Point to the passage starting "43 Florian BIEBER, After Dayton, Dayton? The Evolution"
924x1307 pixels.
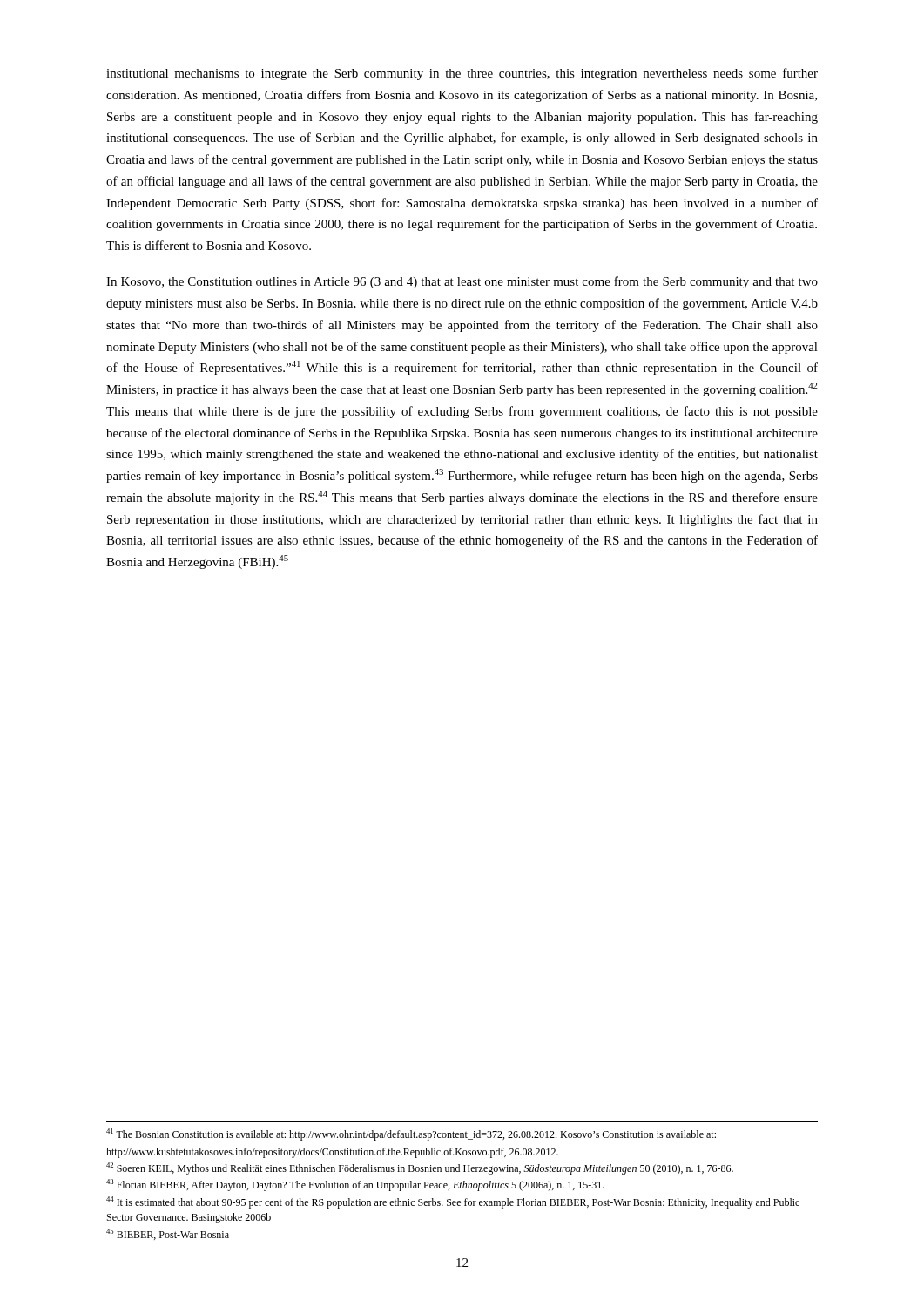pyautogui.click(x=355, y=1185)
